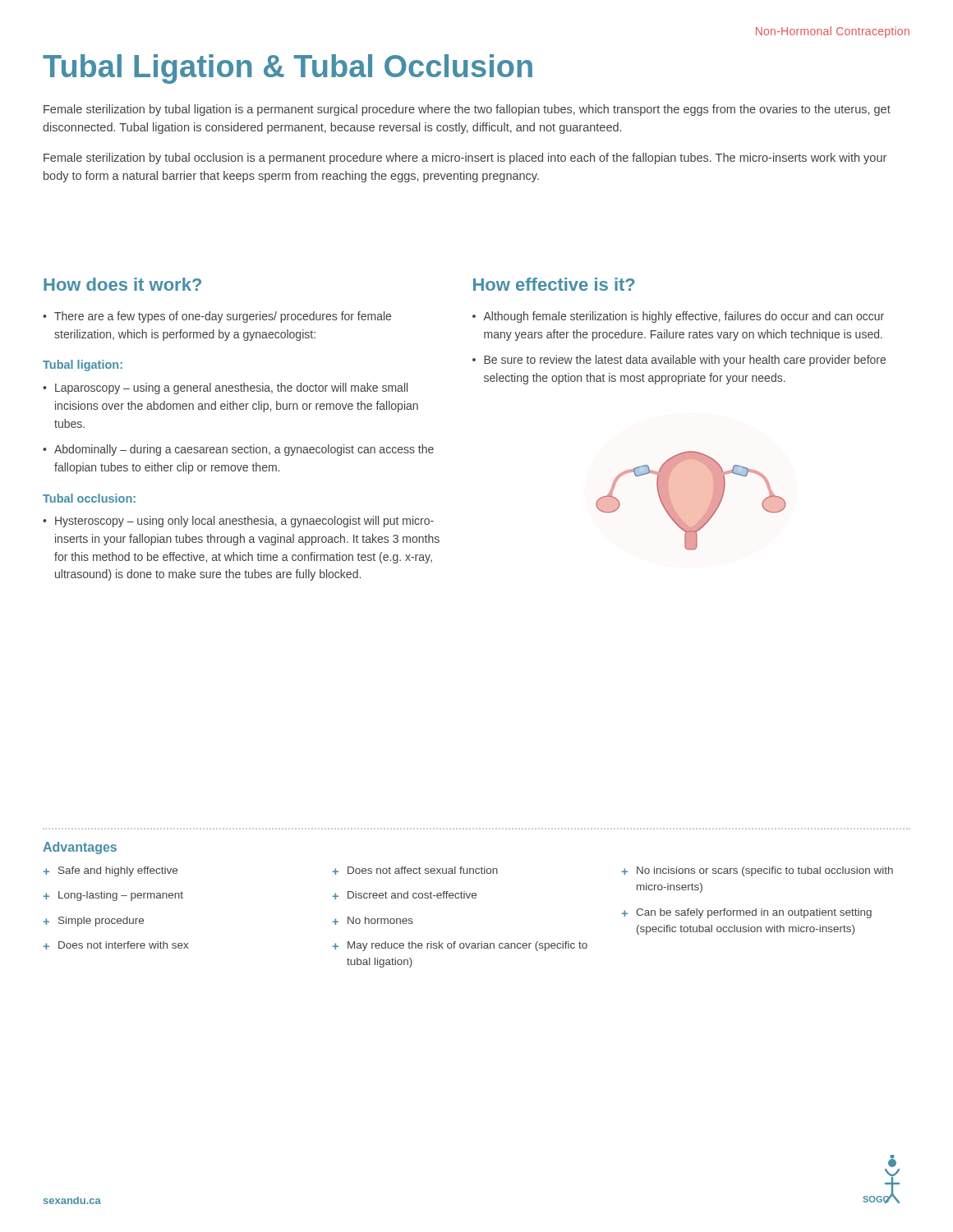Select the block starting "+ Simple procedure"
The width and height of the screenshot is (953, 1232).
[x=94, y=920]
